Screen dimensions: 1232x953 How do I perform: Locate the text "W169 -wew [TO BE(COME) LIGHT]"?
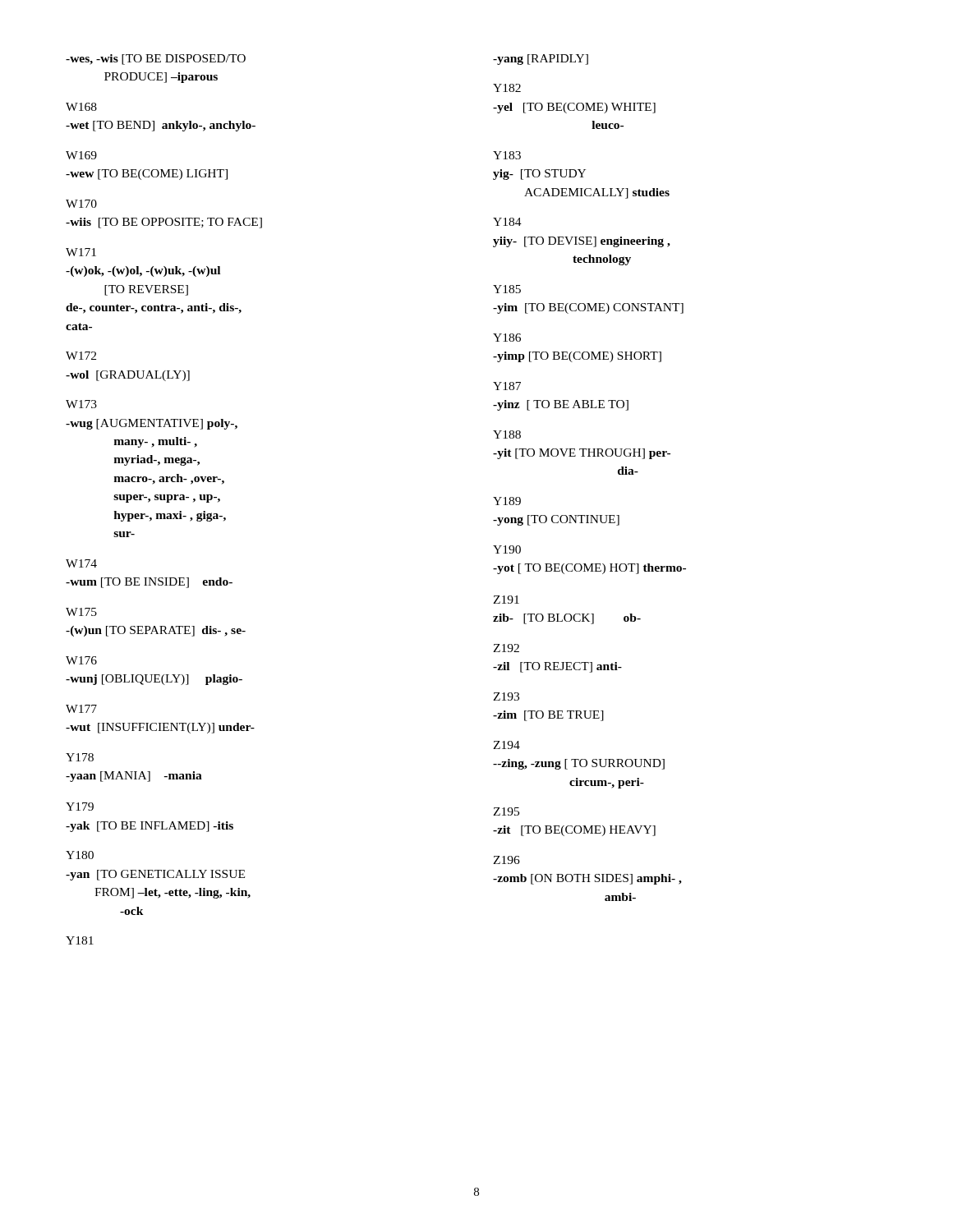click(147, 164)
